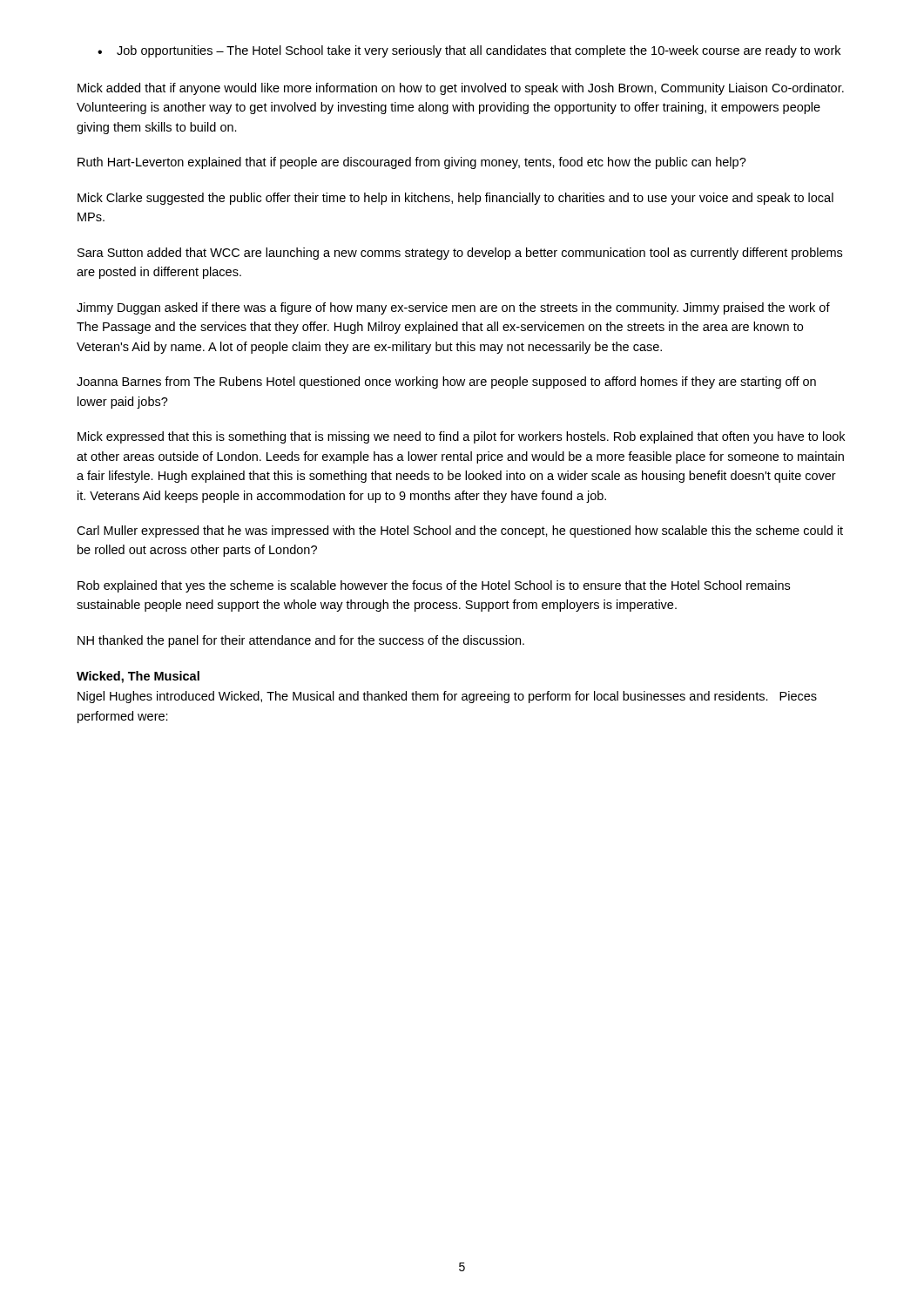Click on the region starting "Ruth Hart-Leverton explained"
Screen dimensions: 1307x924
(x=411, y=162)
